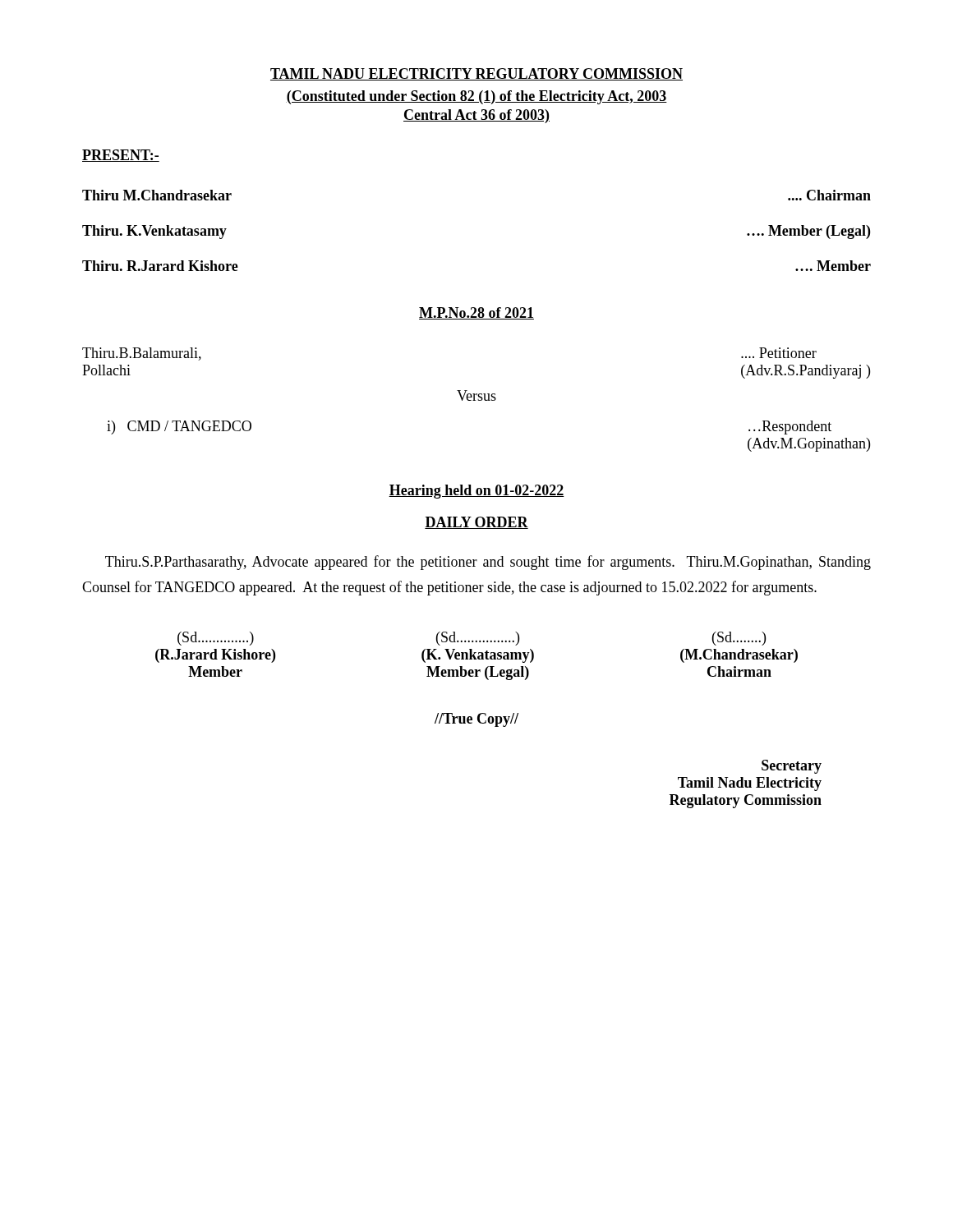
Task: Click the passage that begins "Central Act 36 of"
Action: pos(476,115)
